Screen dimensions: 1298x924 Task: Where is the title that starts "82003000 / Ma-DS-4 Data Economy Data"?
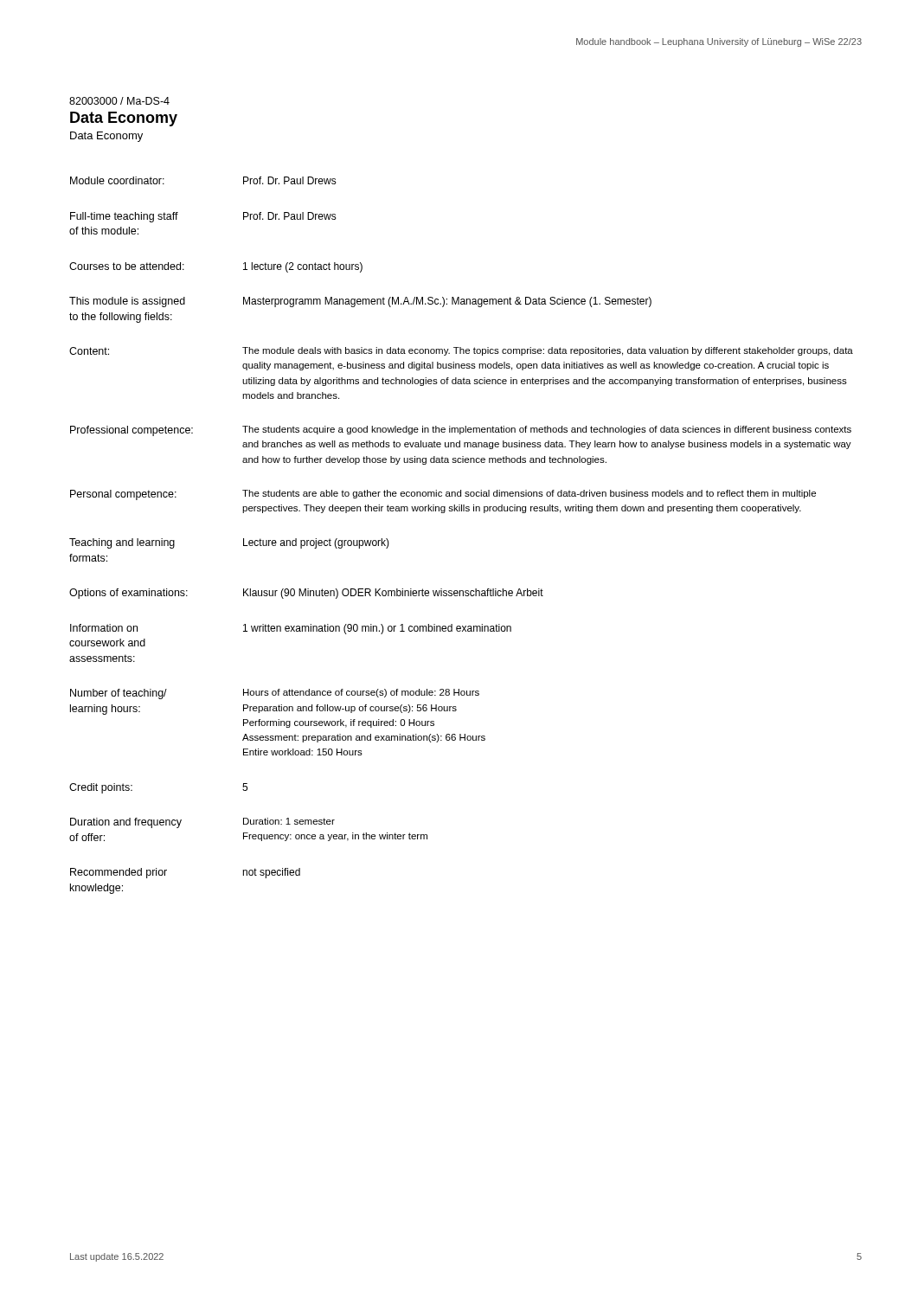(x=123, y=118)
